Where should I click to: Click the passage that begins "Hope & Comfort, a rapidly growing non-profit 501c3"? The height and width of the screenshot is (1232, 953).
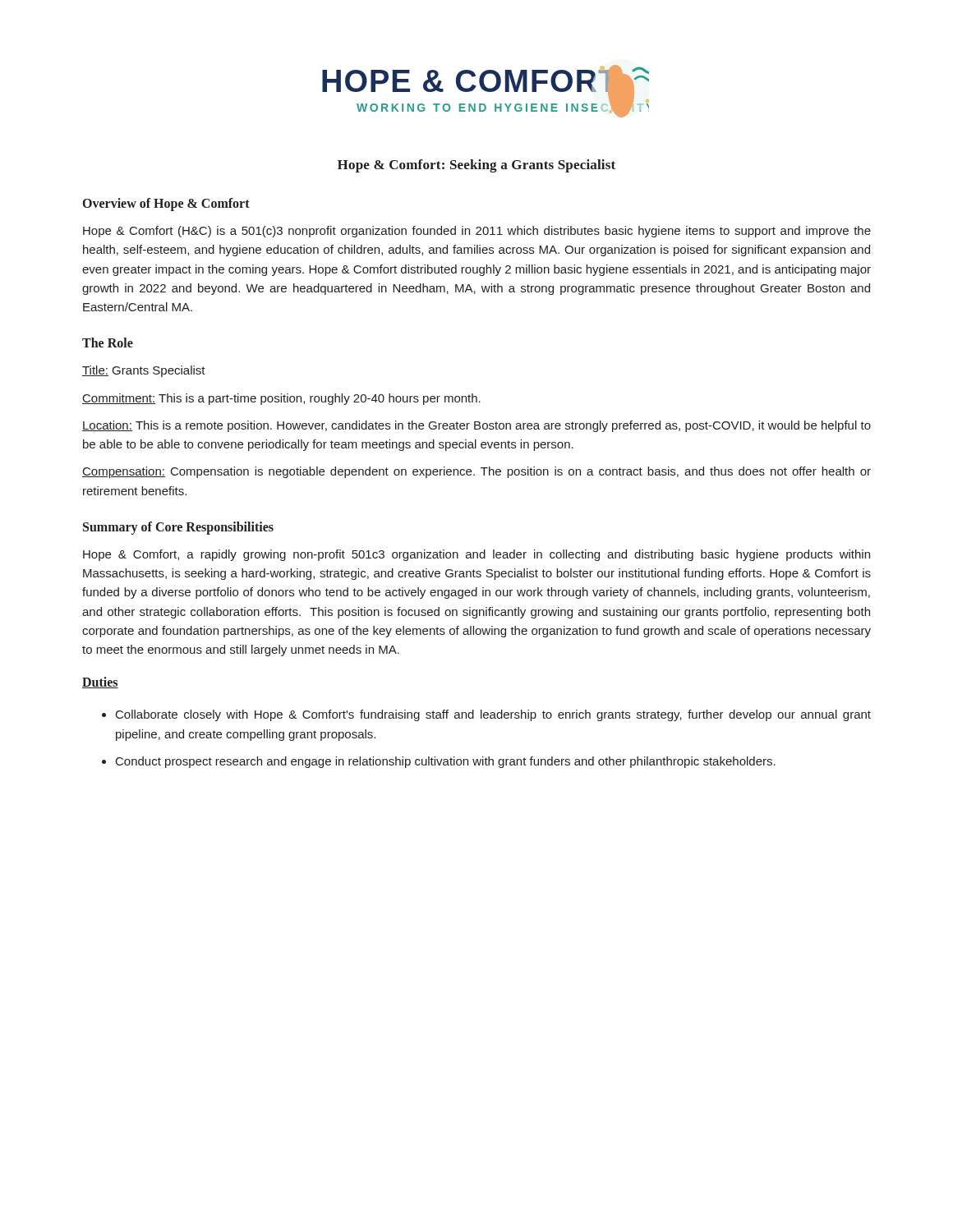tap(476, 602)
